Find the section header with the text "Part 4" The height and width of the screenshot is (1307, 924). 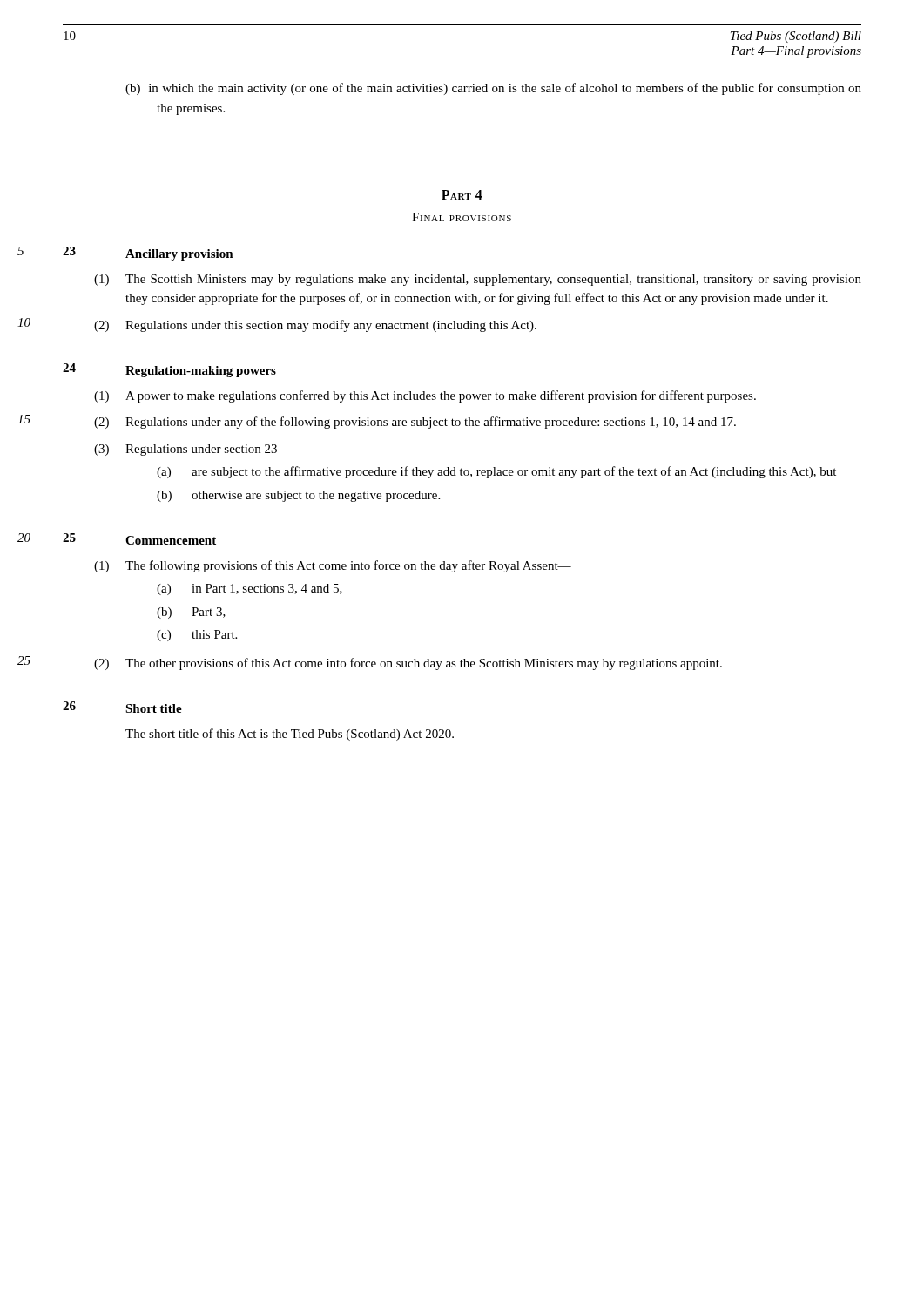(x=462, y=195)
